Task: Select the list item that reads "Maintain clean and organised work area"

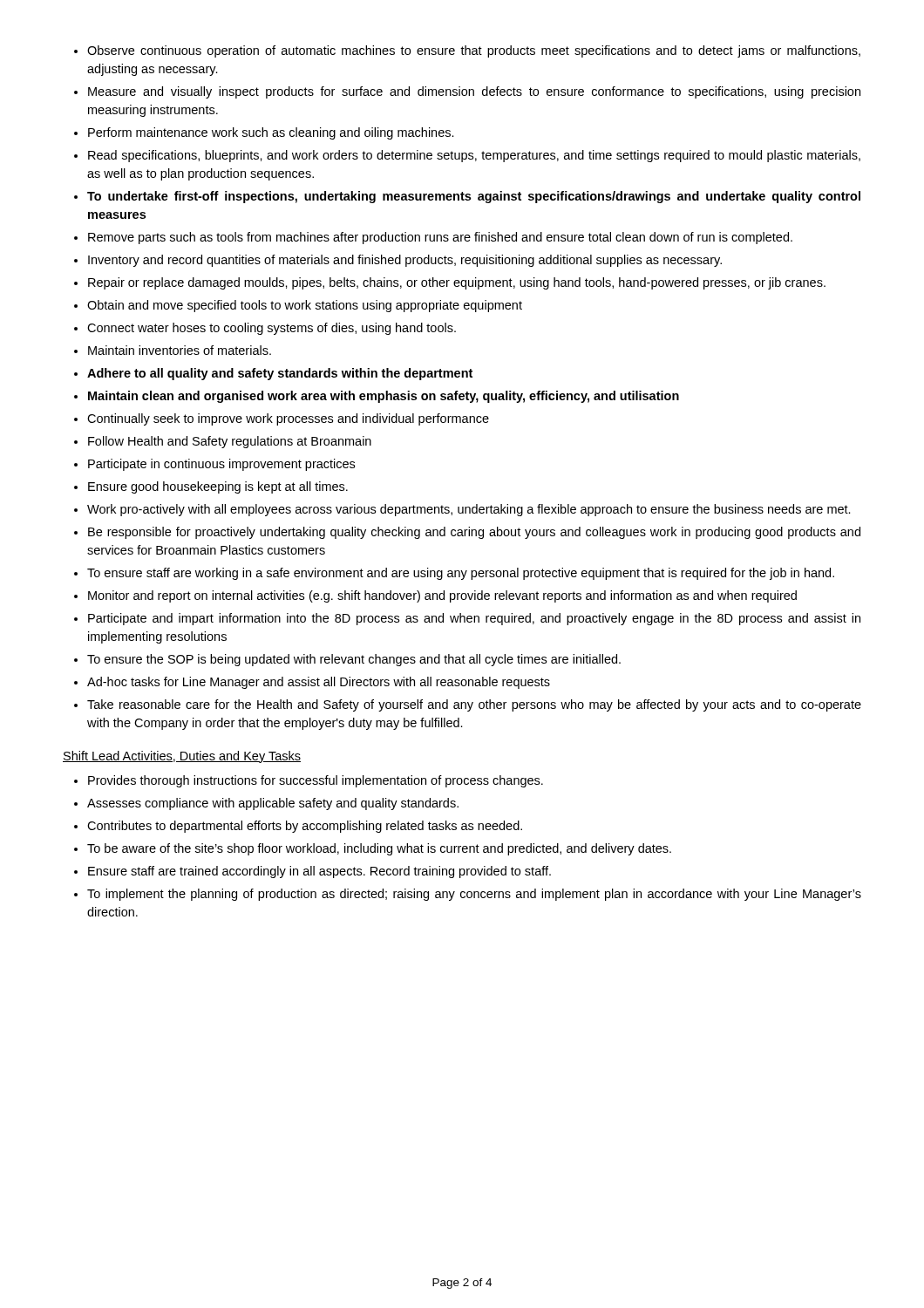Action: [x=383, y=396]
